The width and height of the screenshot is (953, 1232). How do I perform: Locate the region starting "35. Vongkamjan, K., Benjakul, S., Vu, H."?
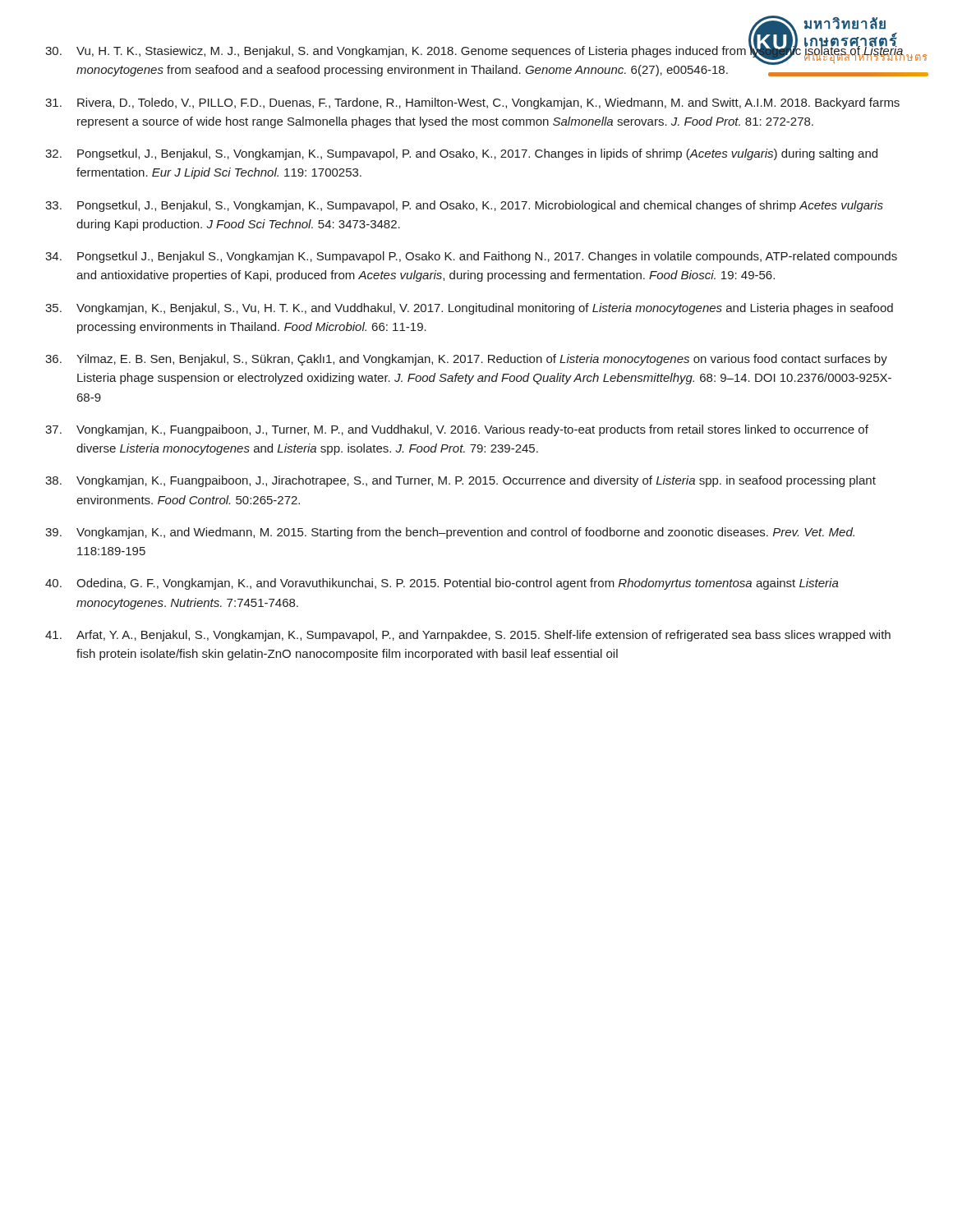pos(476,317)
